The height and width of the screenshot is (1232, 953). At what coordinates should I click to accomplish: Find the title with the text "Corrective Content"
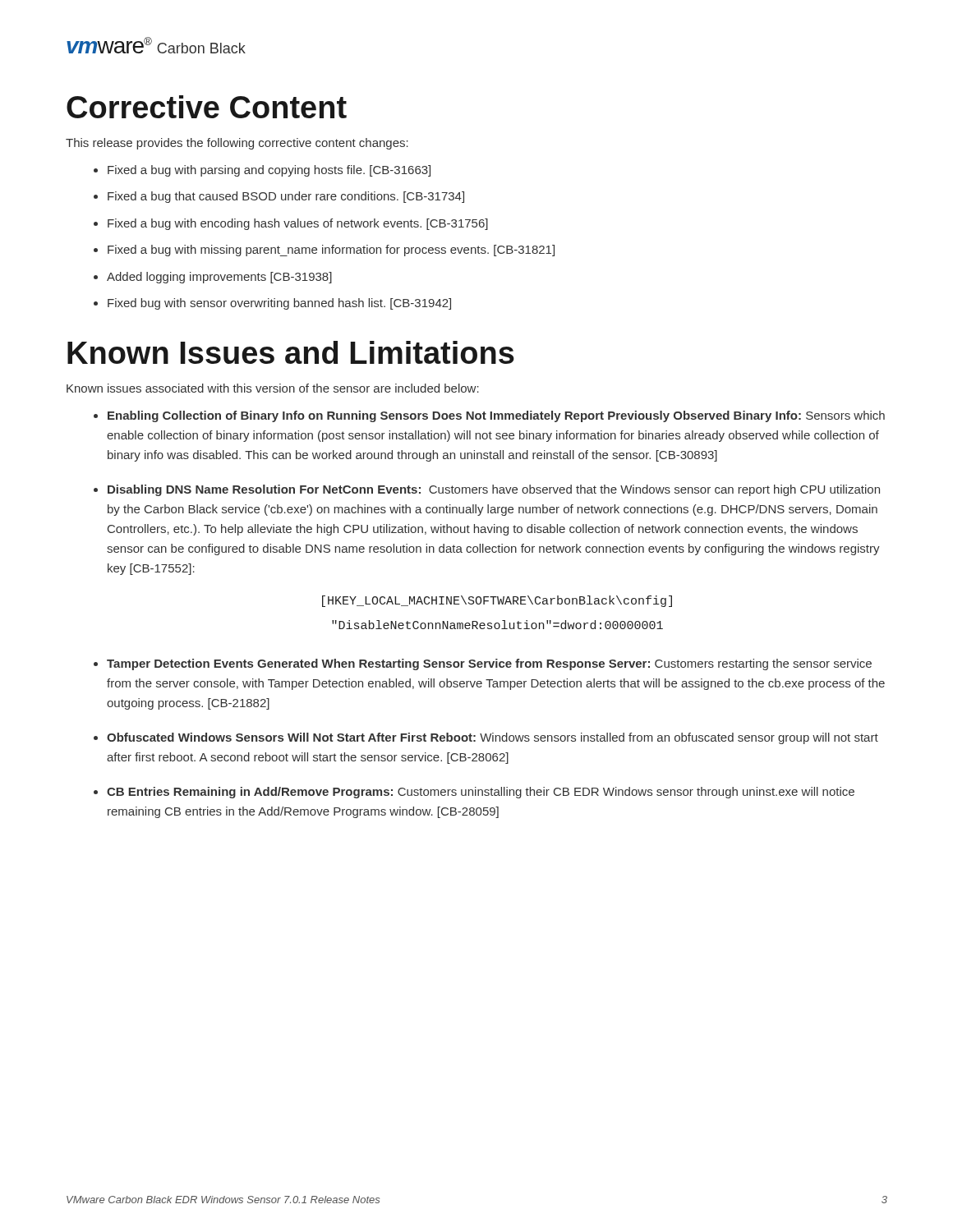[207, 107]
